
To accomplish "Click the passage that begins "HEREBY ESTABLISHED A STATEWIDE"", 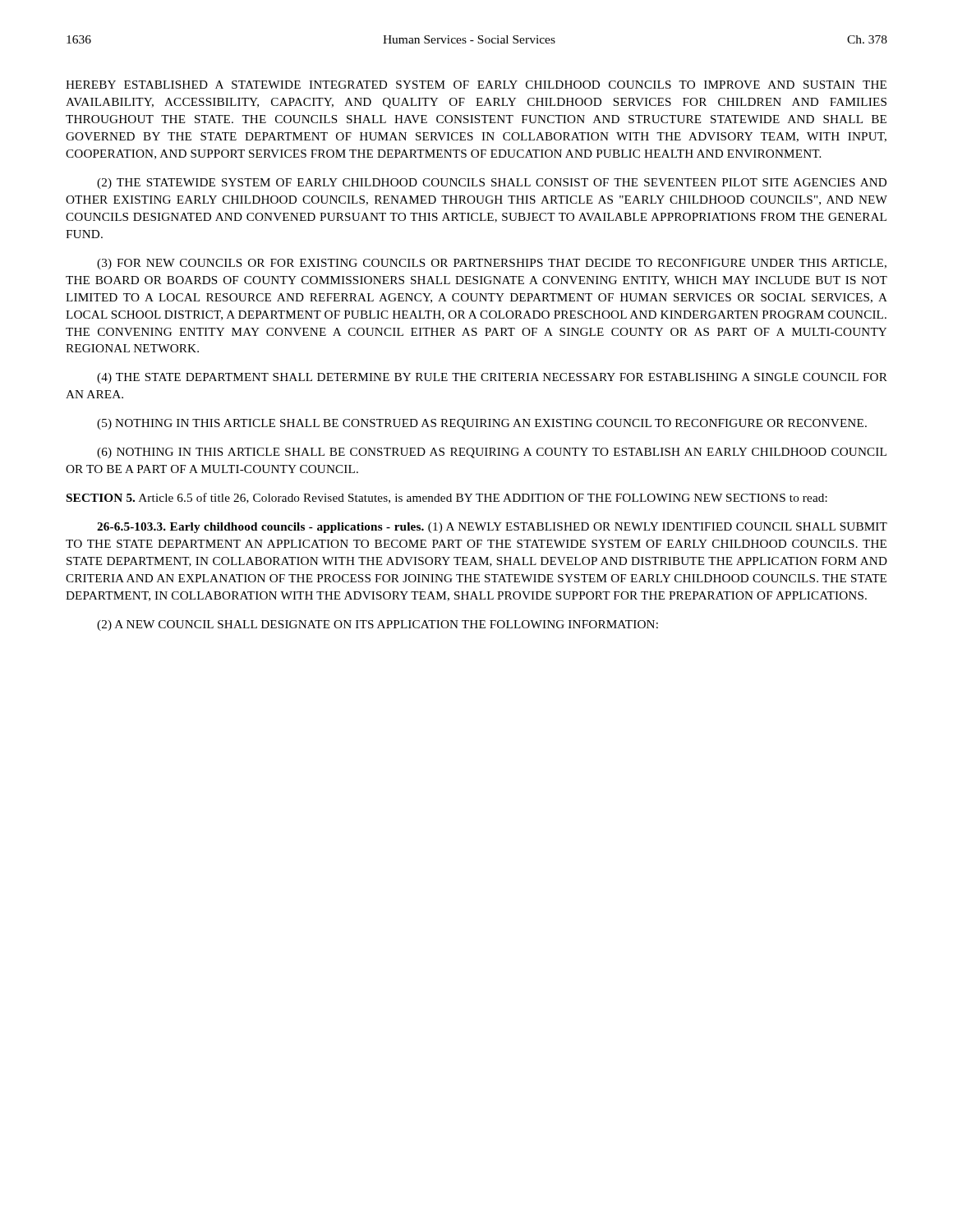I will click(x=476, y=119).
